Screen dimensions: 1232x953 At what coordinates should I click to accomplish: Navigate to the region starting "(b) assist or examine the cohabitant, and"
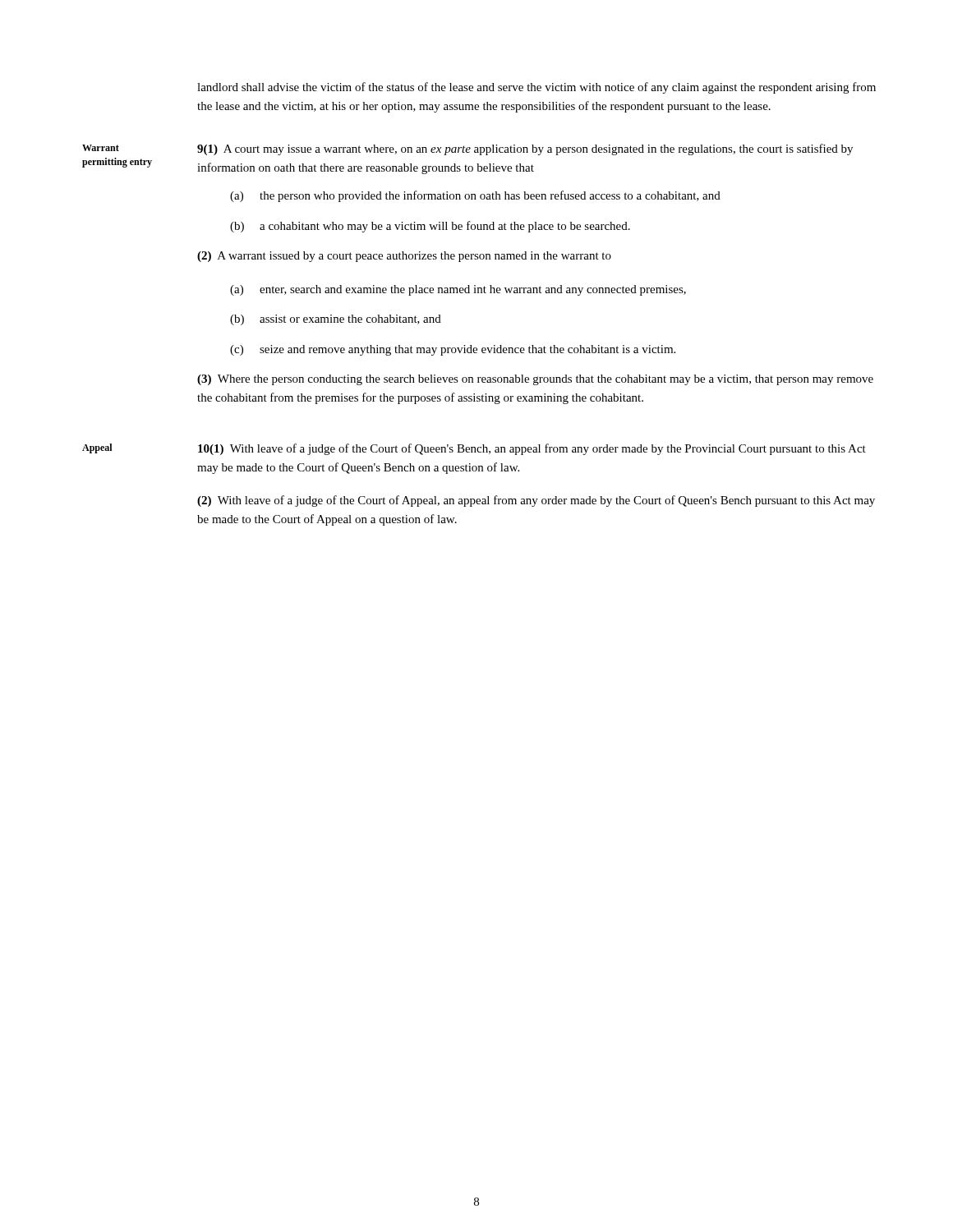pyautogui.click(x=336, y=320)
